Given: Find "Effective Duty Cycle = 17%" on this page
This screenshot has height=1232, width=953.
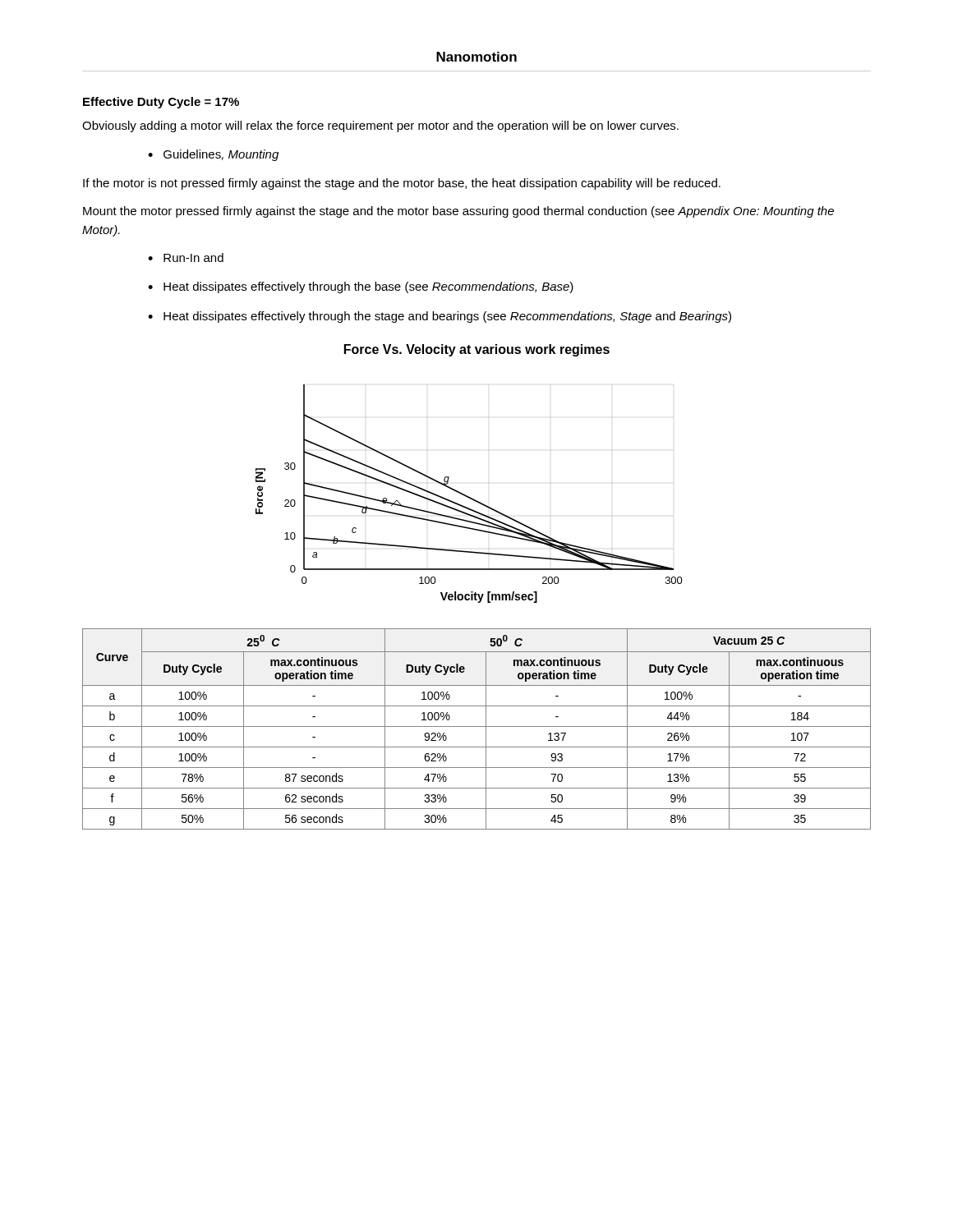Looking at the screenshot, I should click(161, 101).
